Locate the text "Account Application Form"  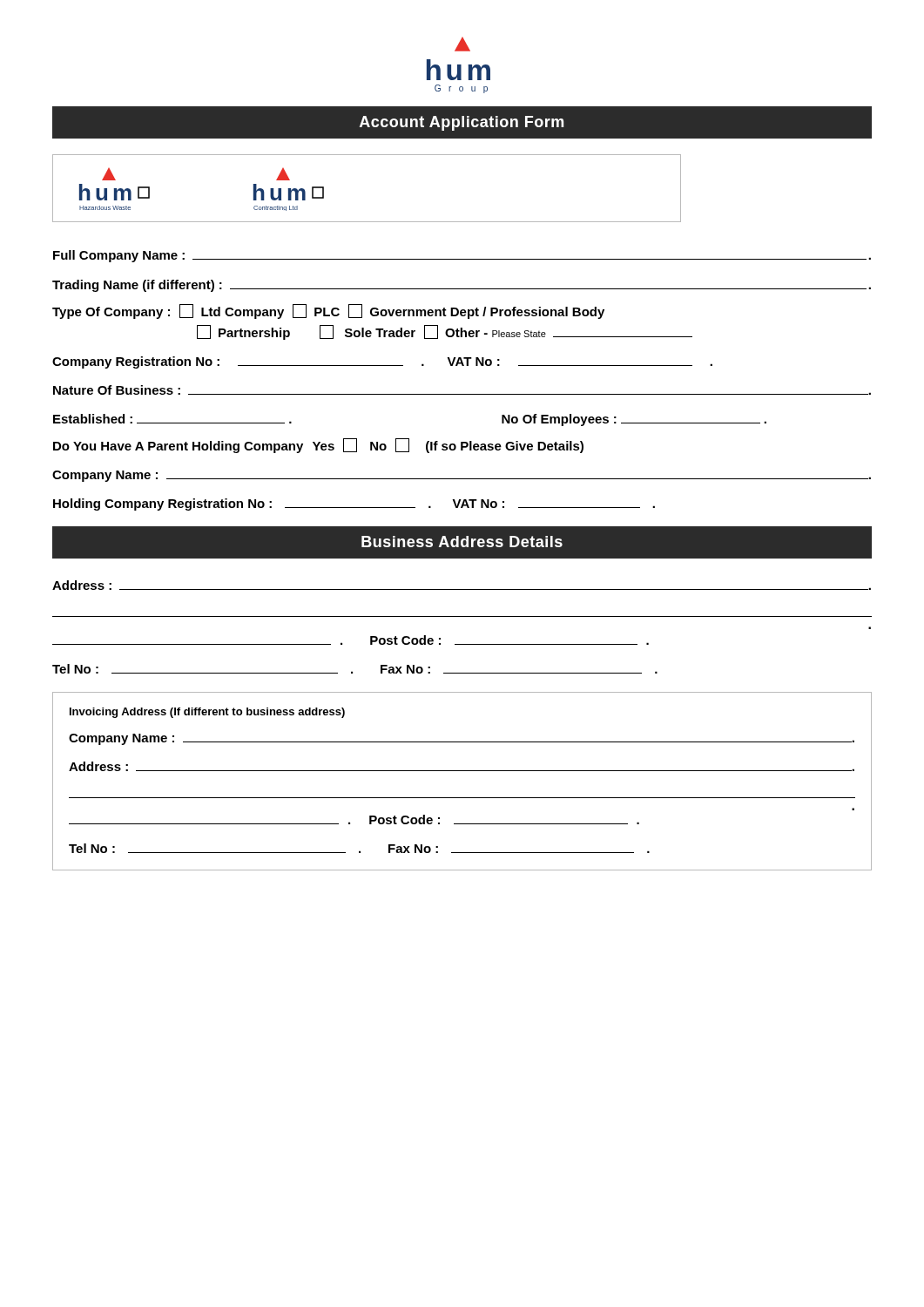click(x=462, y=122)
